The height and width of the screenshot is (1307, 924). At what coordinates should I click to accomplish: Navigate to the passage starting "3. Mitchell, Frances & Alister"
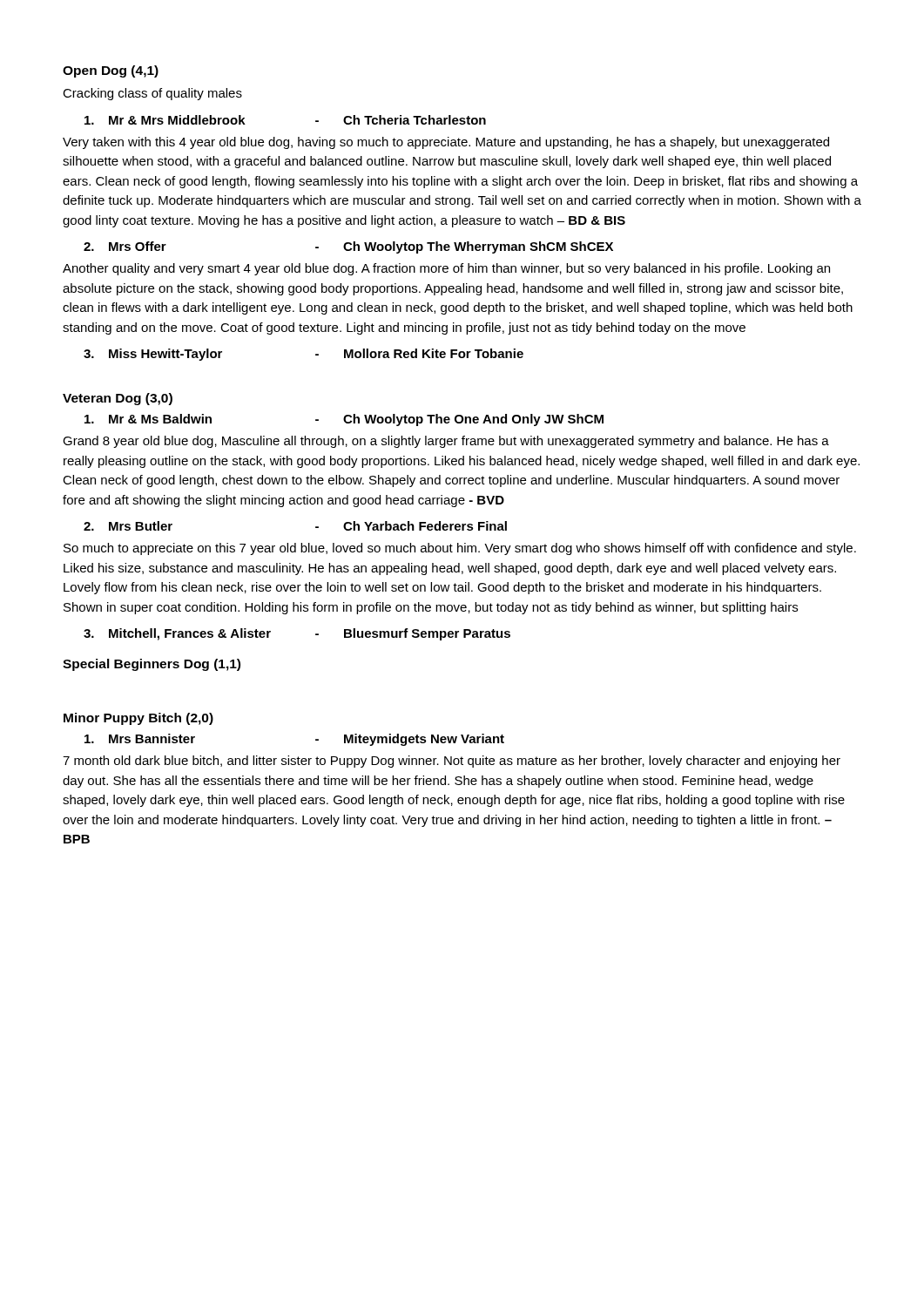pyautogui.click(x=182, y=634)
